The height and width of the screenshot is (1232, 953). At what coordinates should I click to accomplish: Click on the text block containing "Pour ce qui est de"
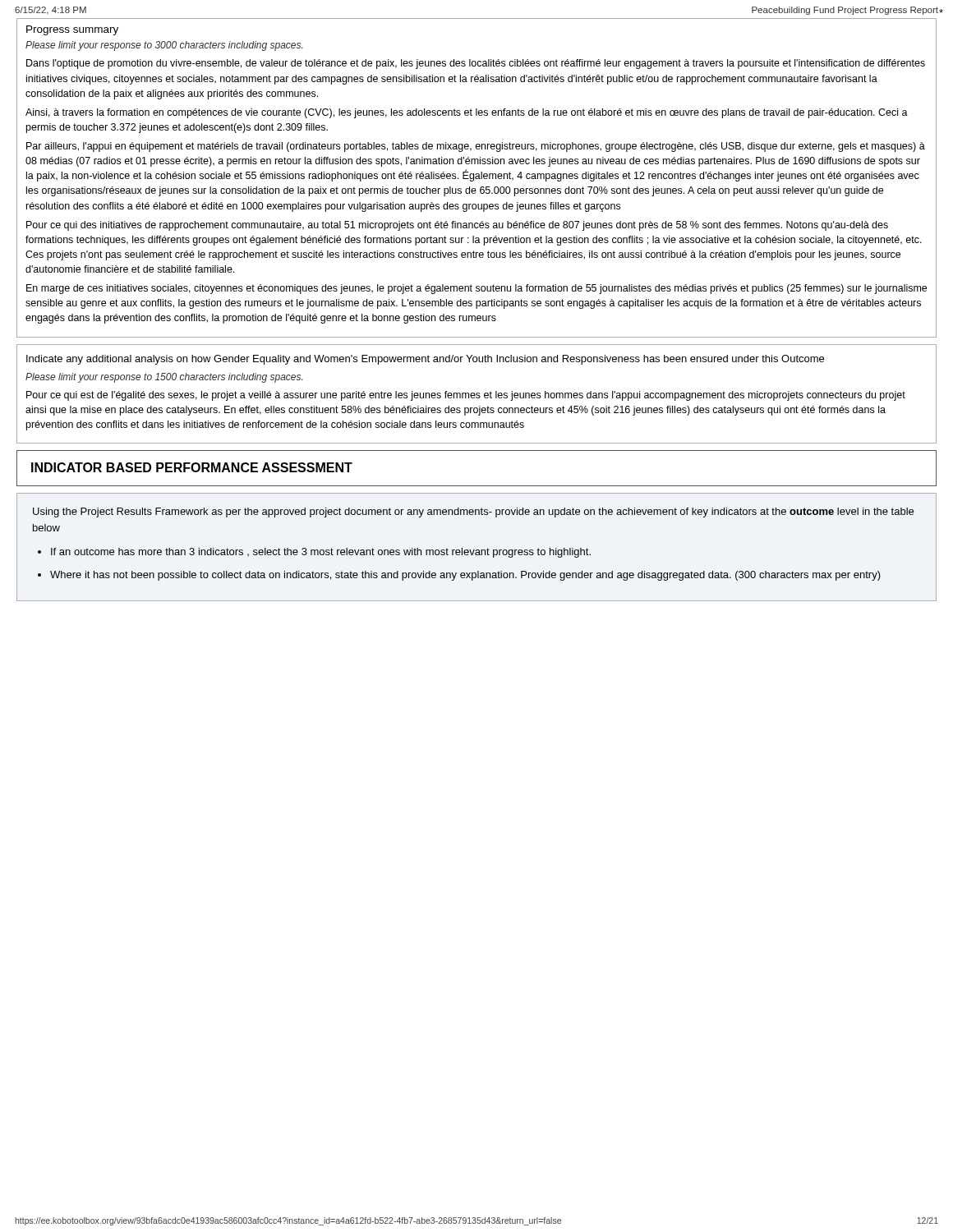(465, 410)
